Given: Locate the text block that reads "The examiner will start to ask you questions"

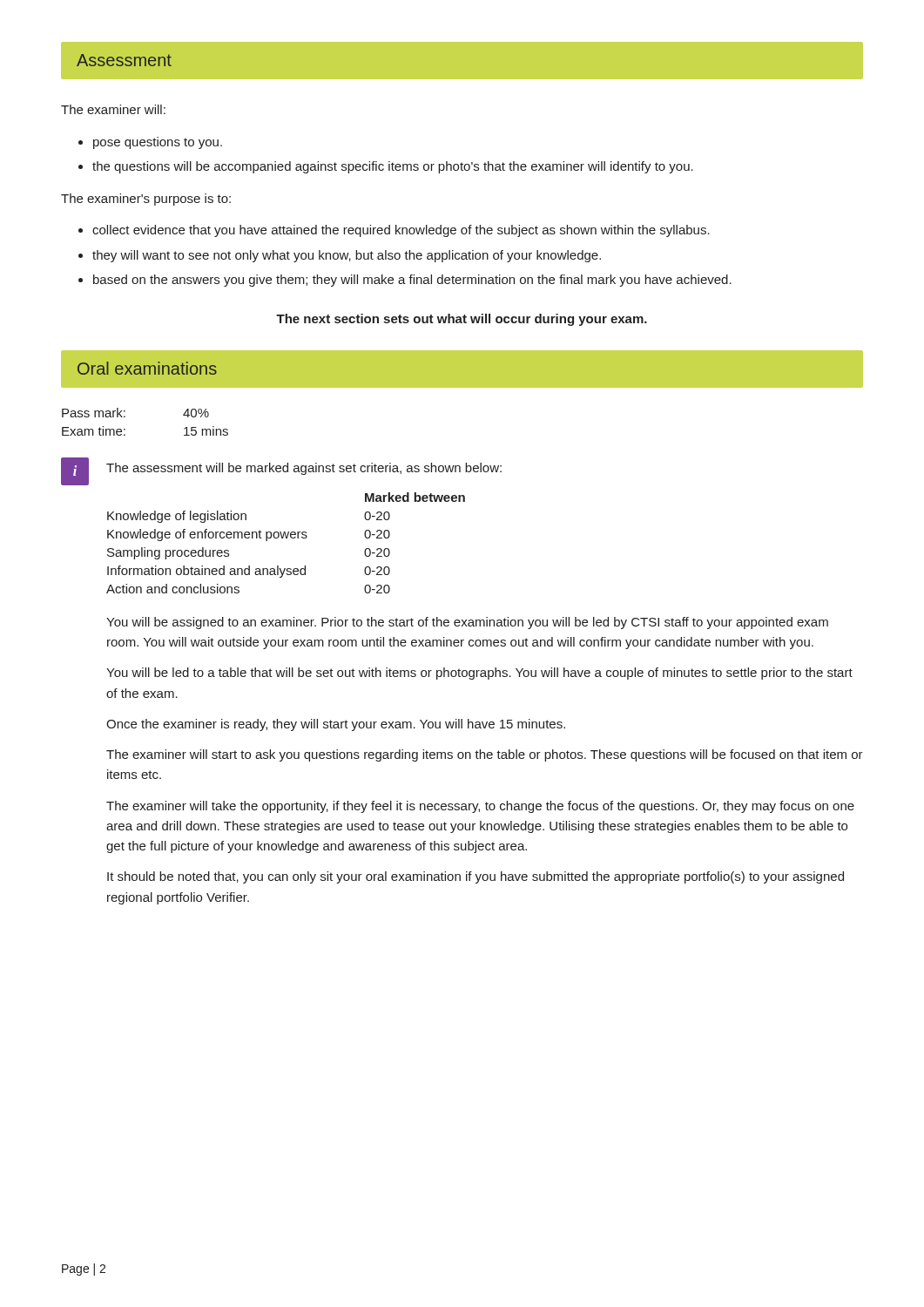Looking at the screenshot, I should [x=484, y=764].
